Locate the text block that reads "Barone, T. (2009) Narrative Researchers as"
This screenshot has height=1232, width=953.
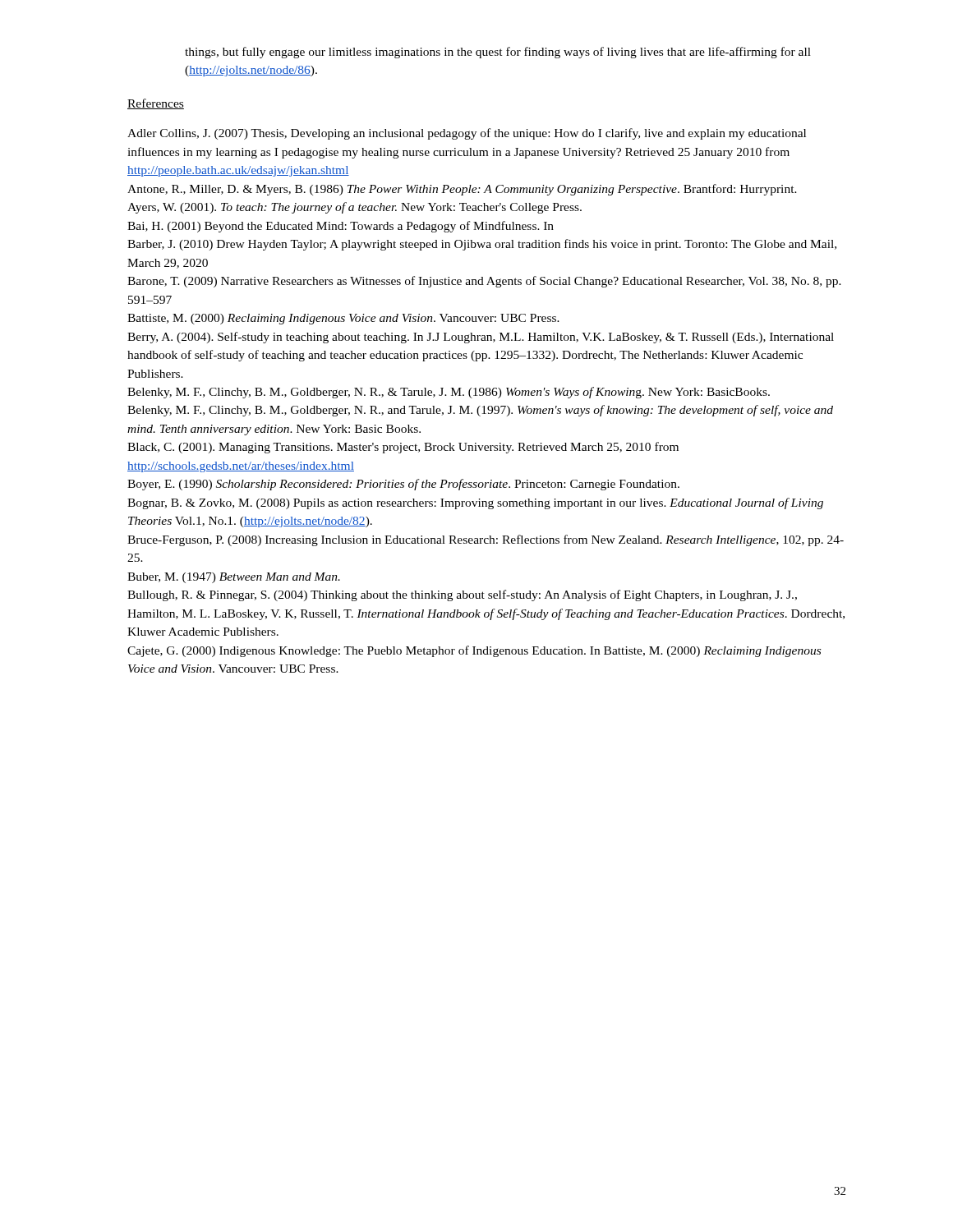pyautogui.click(x=484, y=290)
